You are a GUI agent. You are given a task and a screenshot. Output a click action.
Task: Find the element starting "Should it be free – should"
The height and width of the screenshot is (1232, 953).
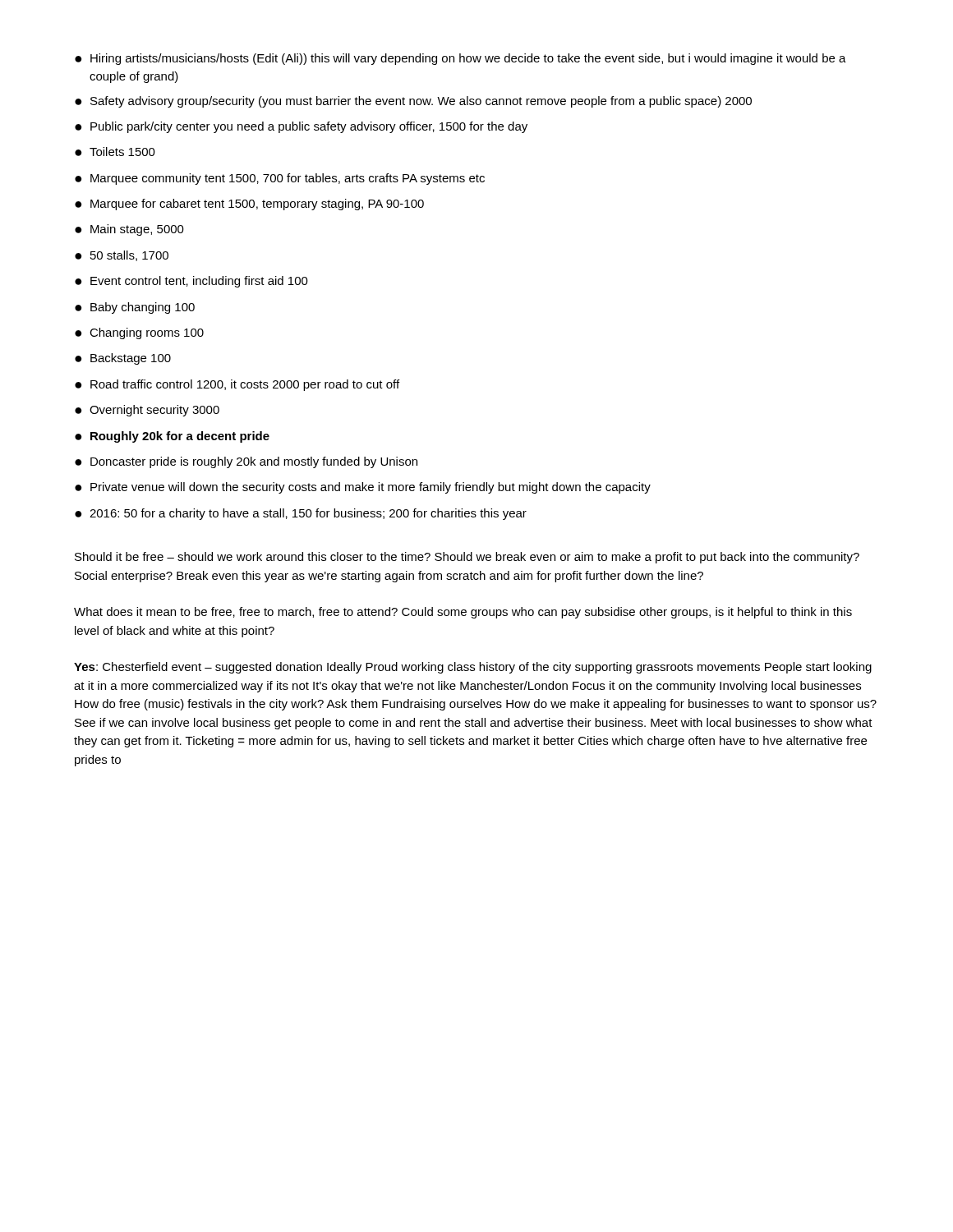click(x=467, y=566)
